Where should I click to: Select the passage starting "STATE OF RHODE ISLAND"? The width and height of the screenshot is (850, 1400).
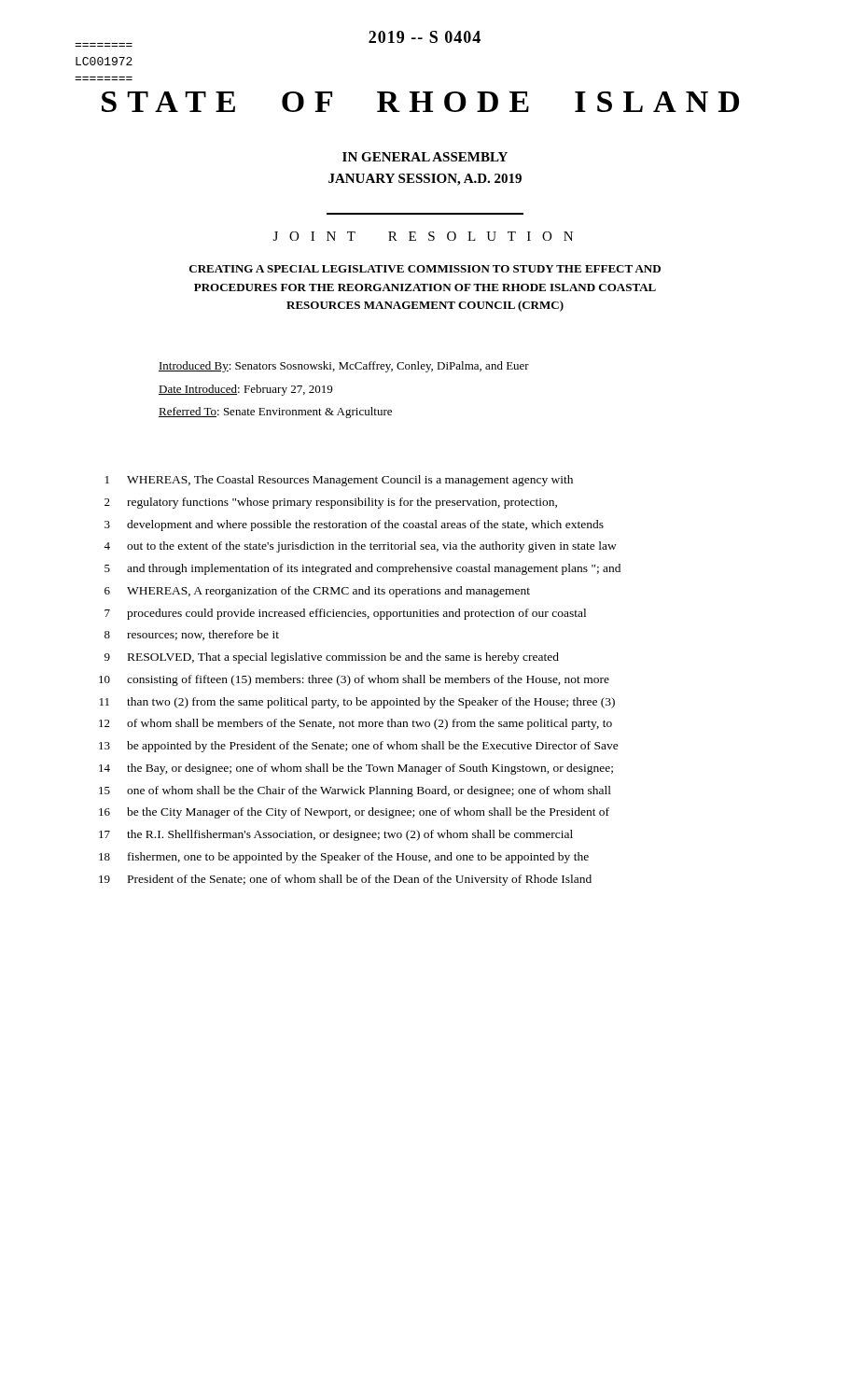point(425,101)
